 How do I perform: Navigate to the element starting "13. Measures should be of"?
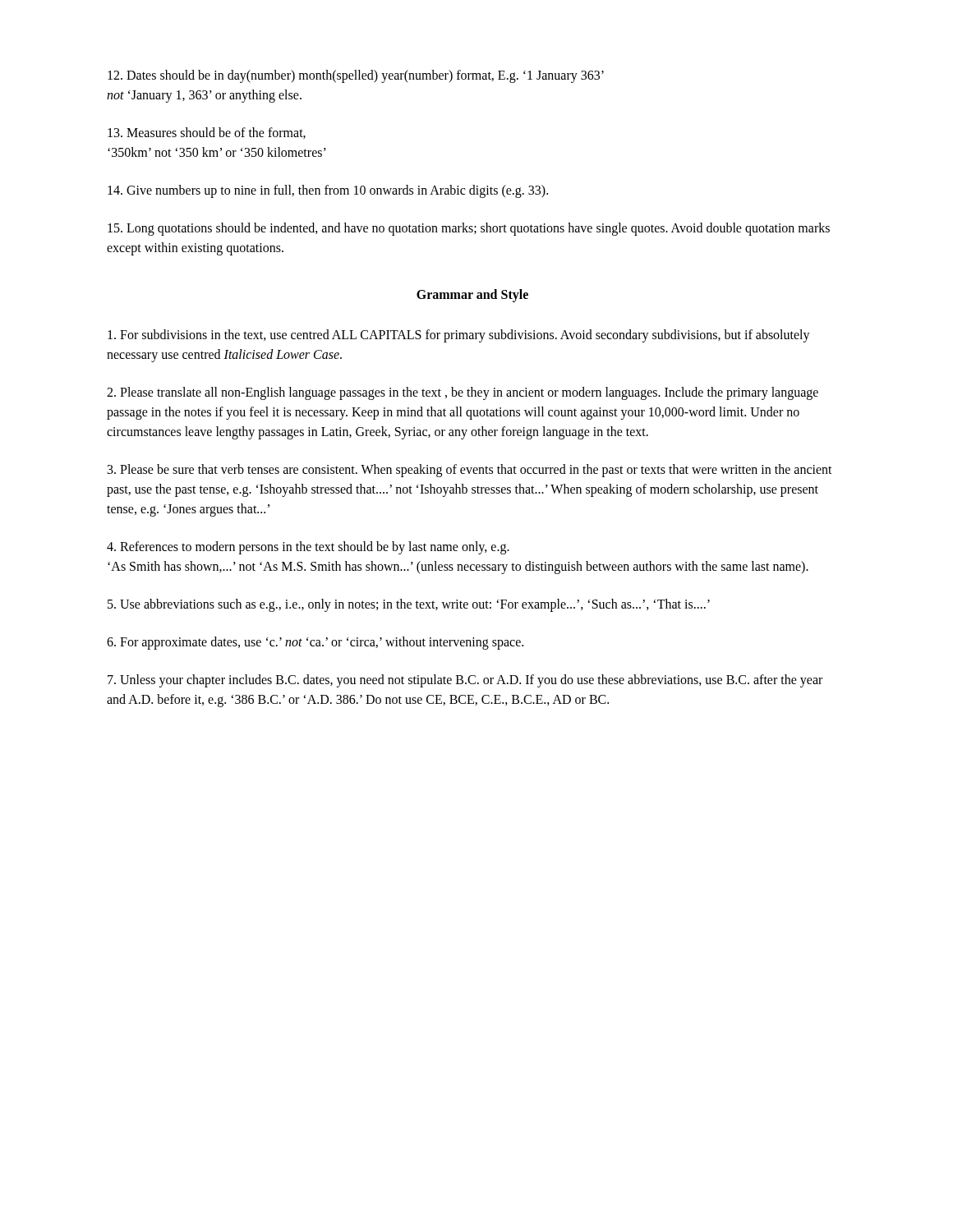(x=217, y=142)
